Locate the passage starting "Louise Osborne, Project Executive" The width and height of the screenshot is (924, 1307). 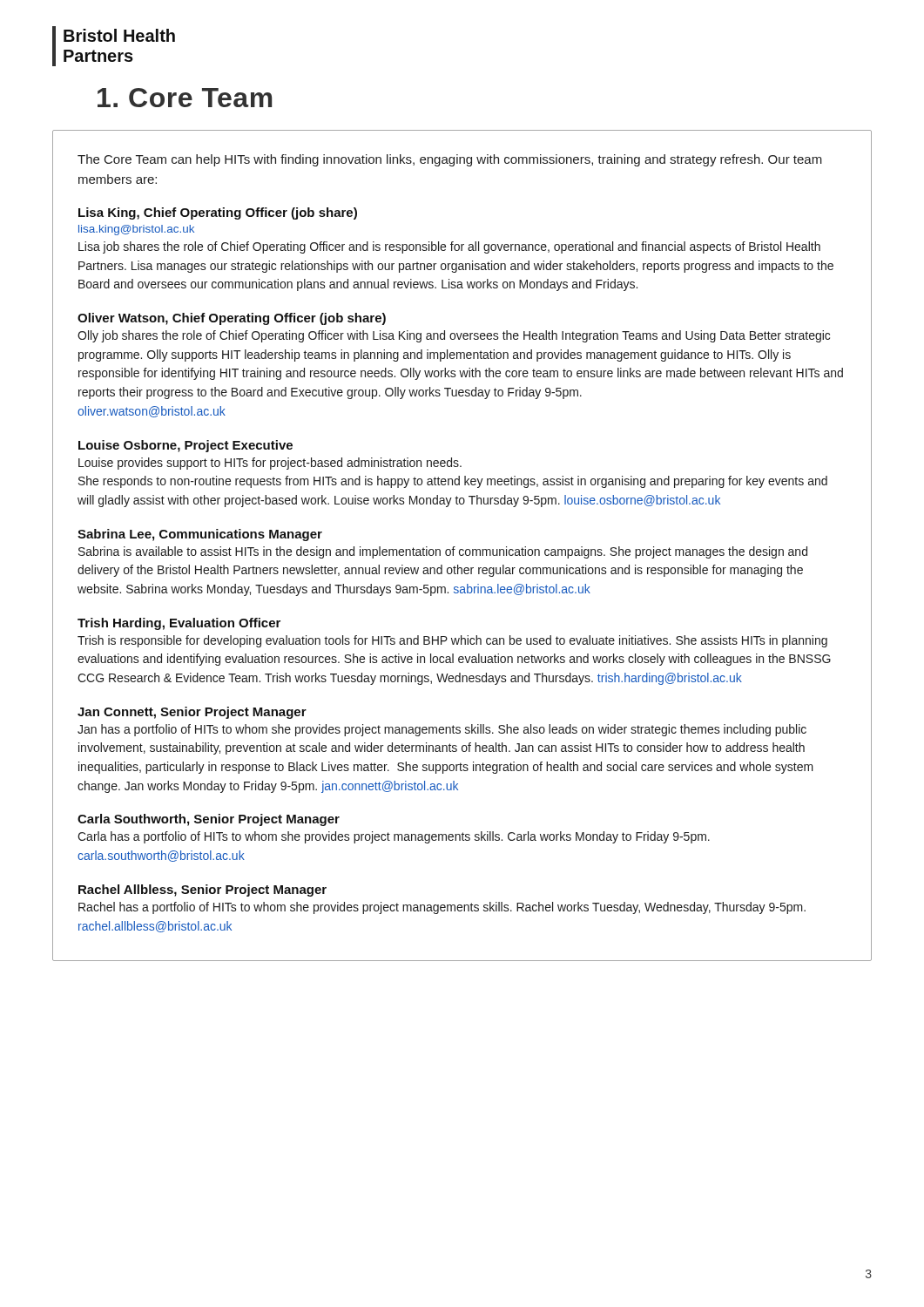(x=185, y=444)
